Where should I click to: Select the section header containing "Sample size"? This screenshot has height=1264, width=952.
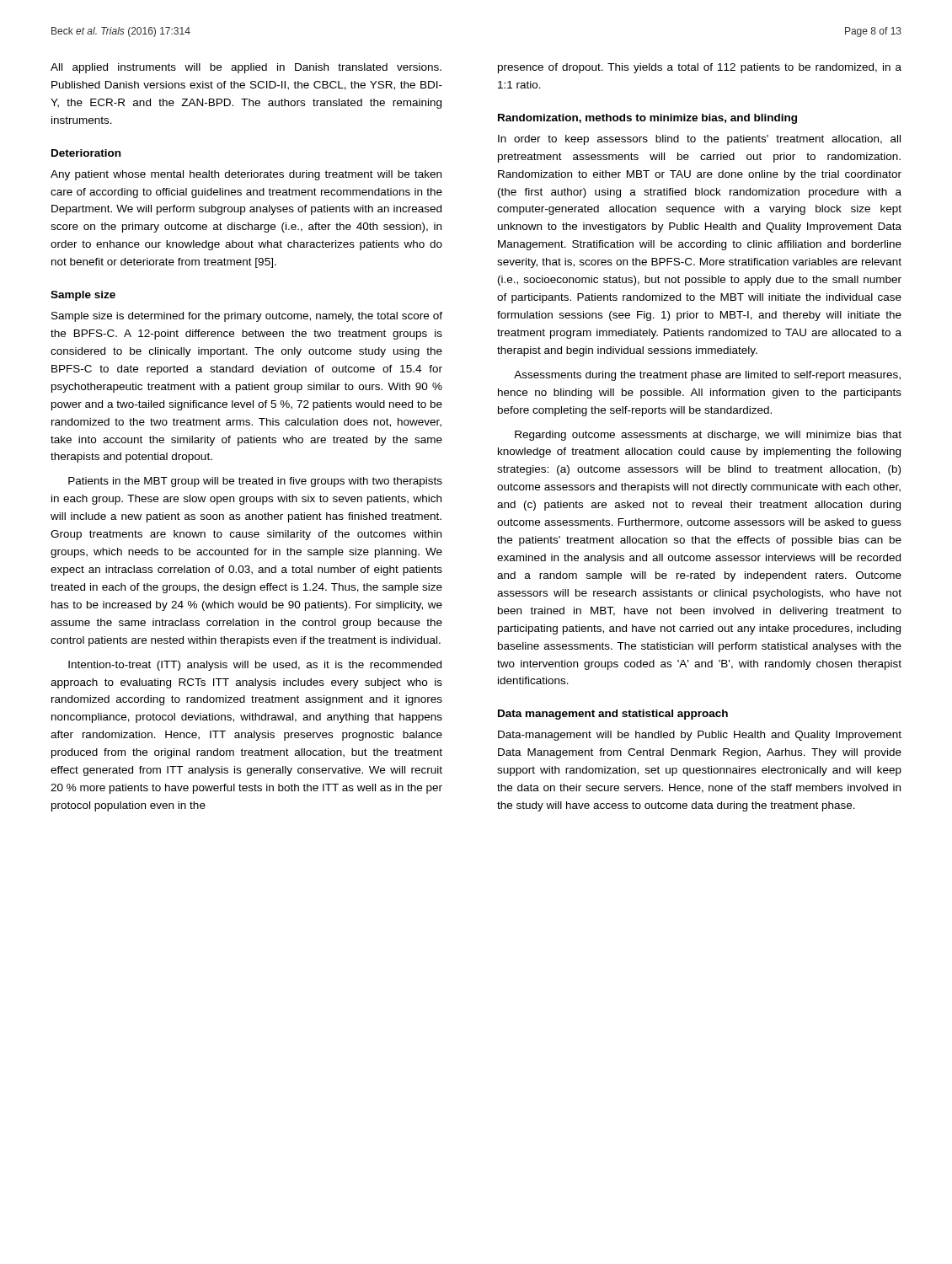point(83,295)
